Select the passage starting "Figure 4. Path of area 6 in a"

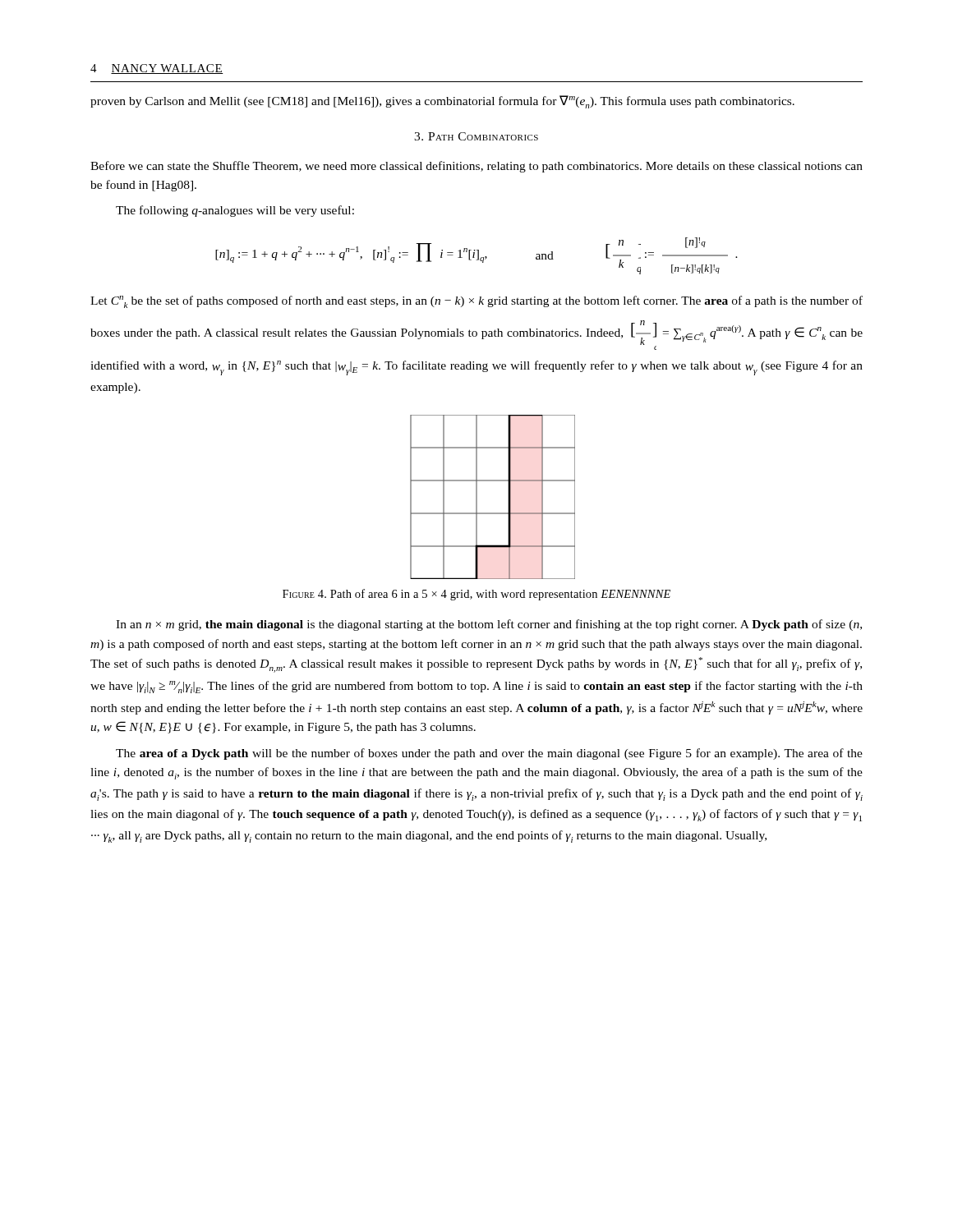tap(476, 594)
